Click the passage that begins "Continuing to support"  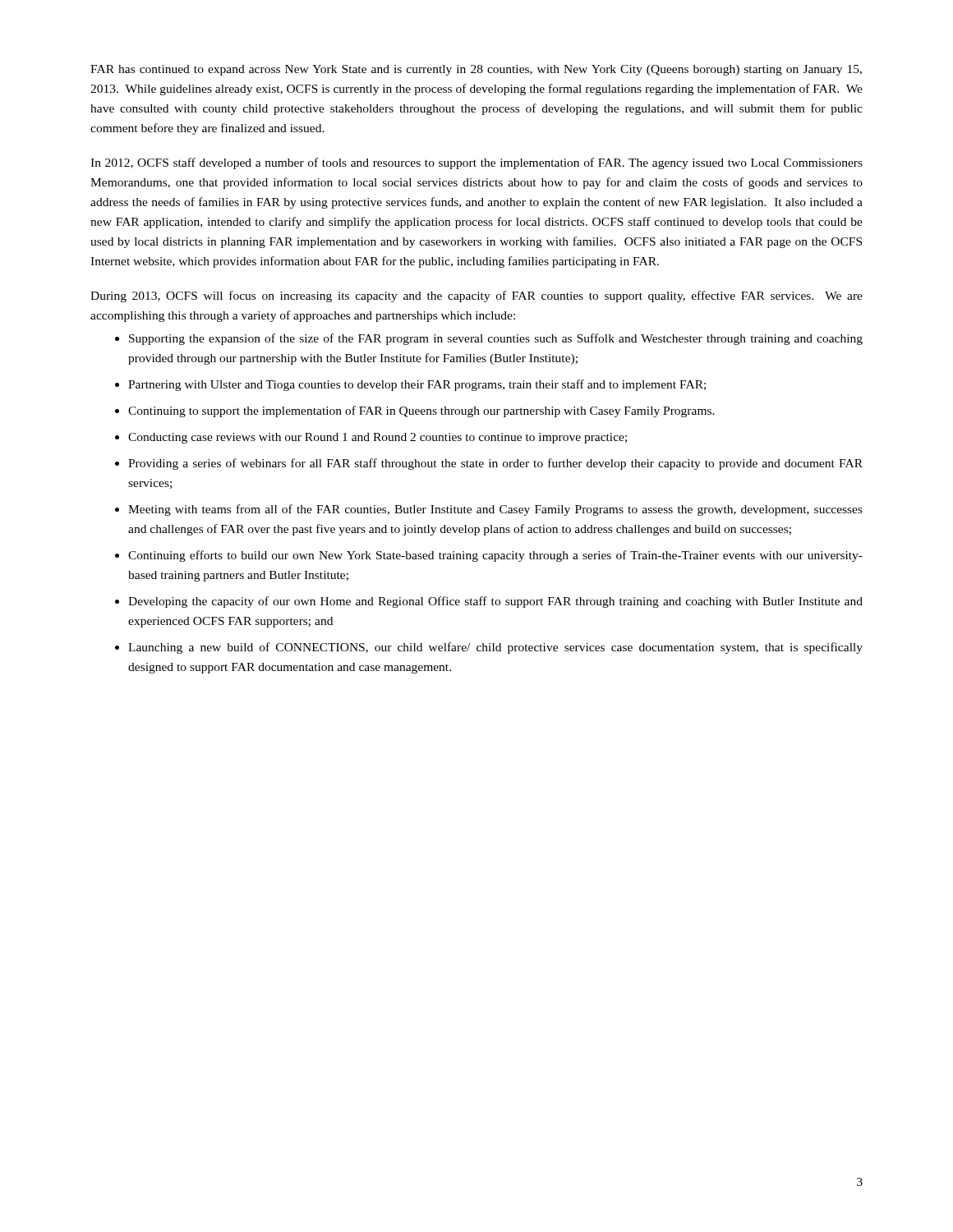coord(422,410)
